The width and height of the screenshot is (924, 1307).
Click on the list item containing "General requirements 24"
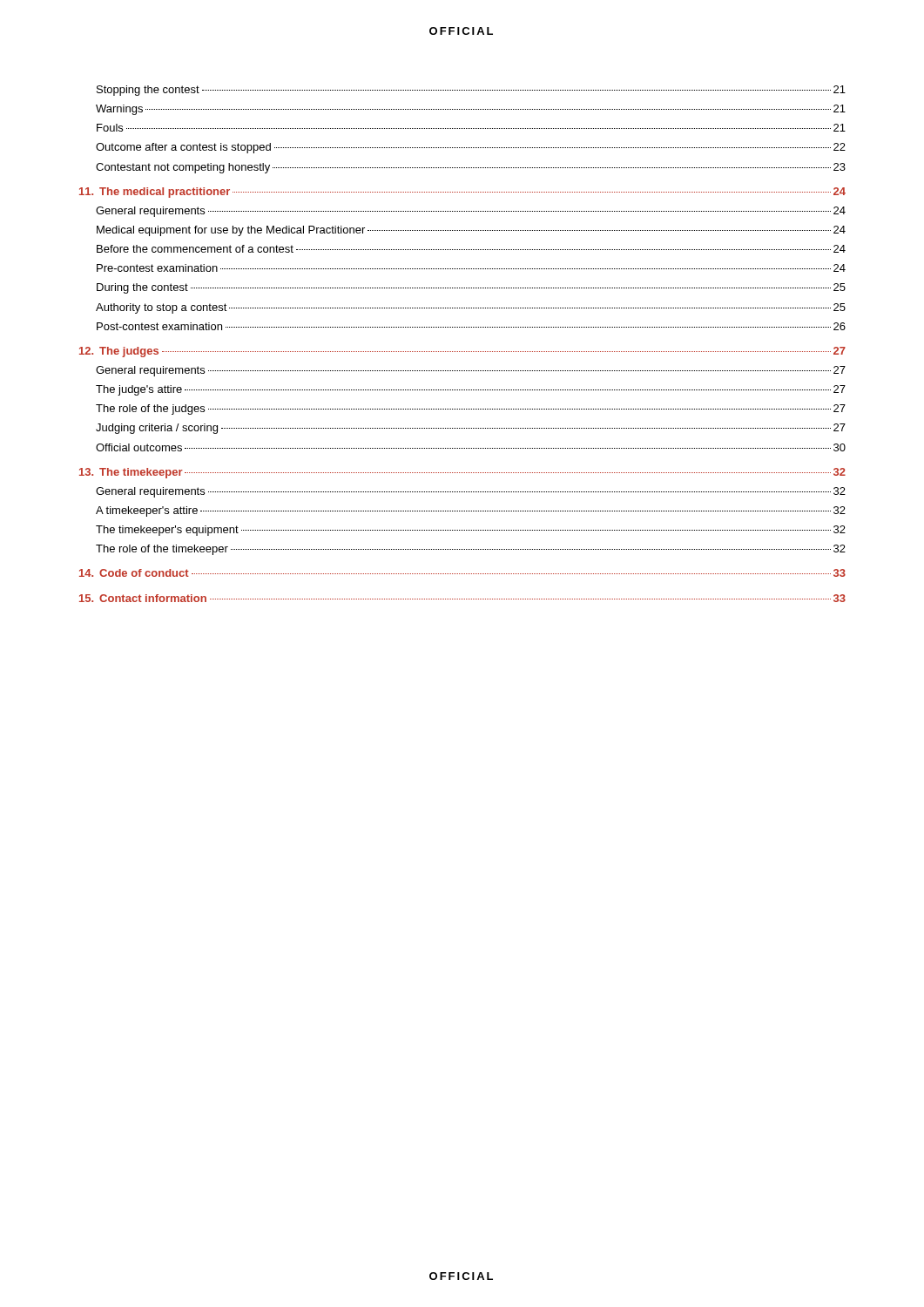tap(471, 211)
